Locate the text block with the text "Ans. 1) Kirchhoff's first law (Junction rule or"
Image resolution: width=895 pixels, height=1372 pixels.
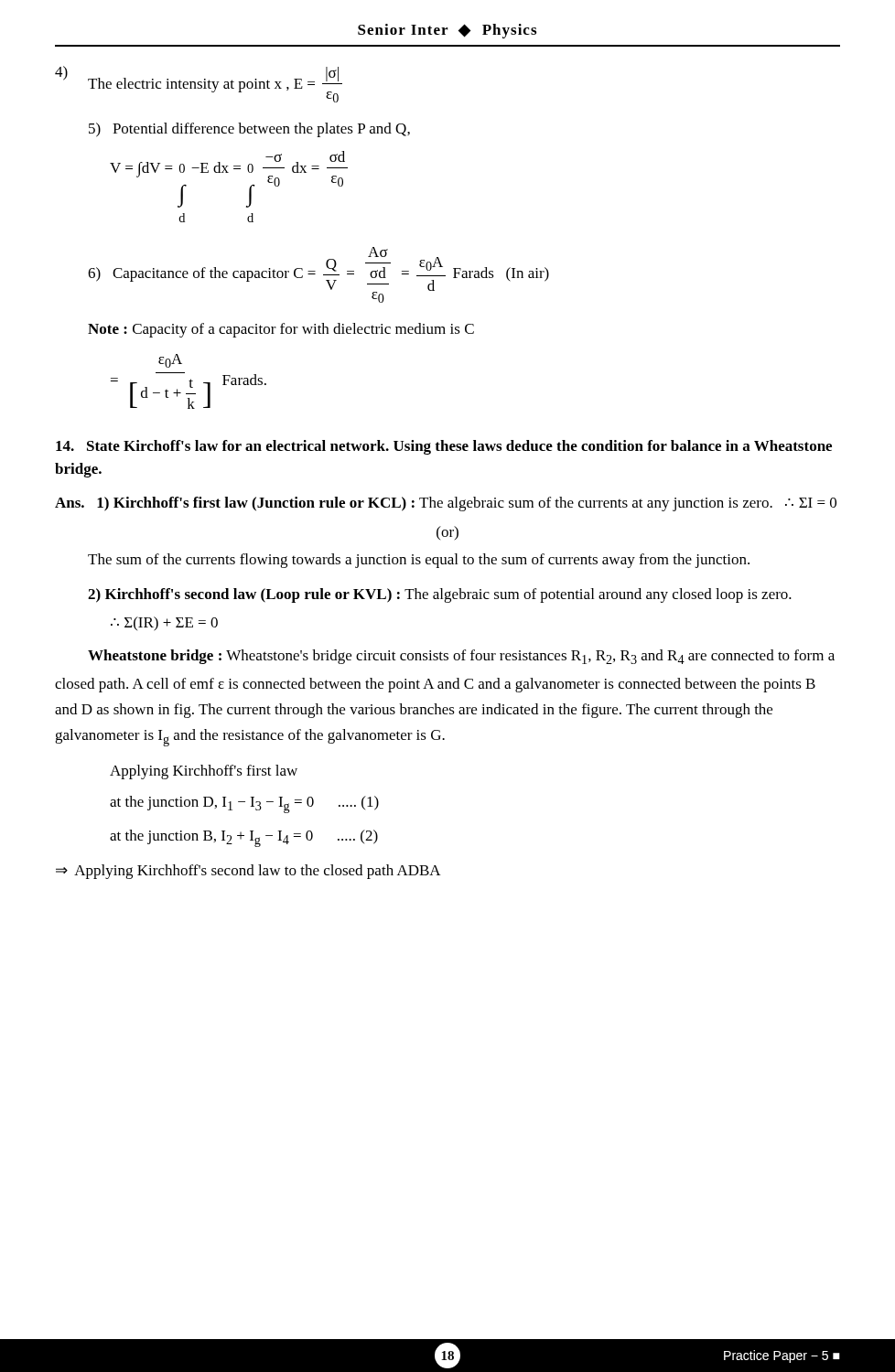pos(446,502)
